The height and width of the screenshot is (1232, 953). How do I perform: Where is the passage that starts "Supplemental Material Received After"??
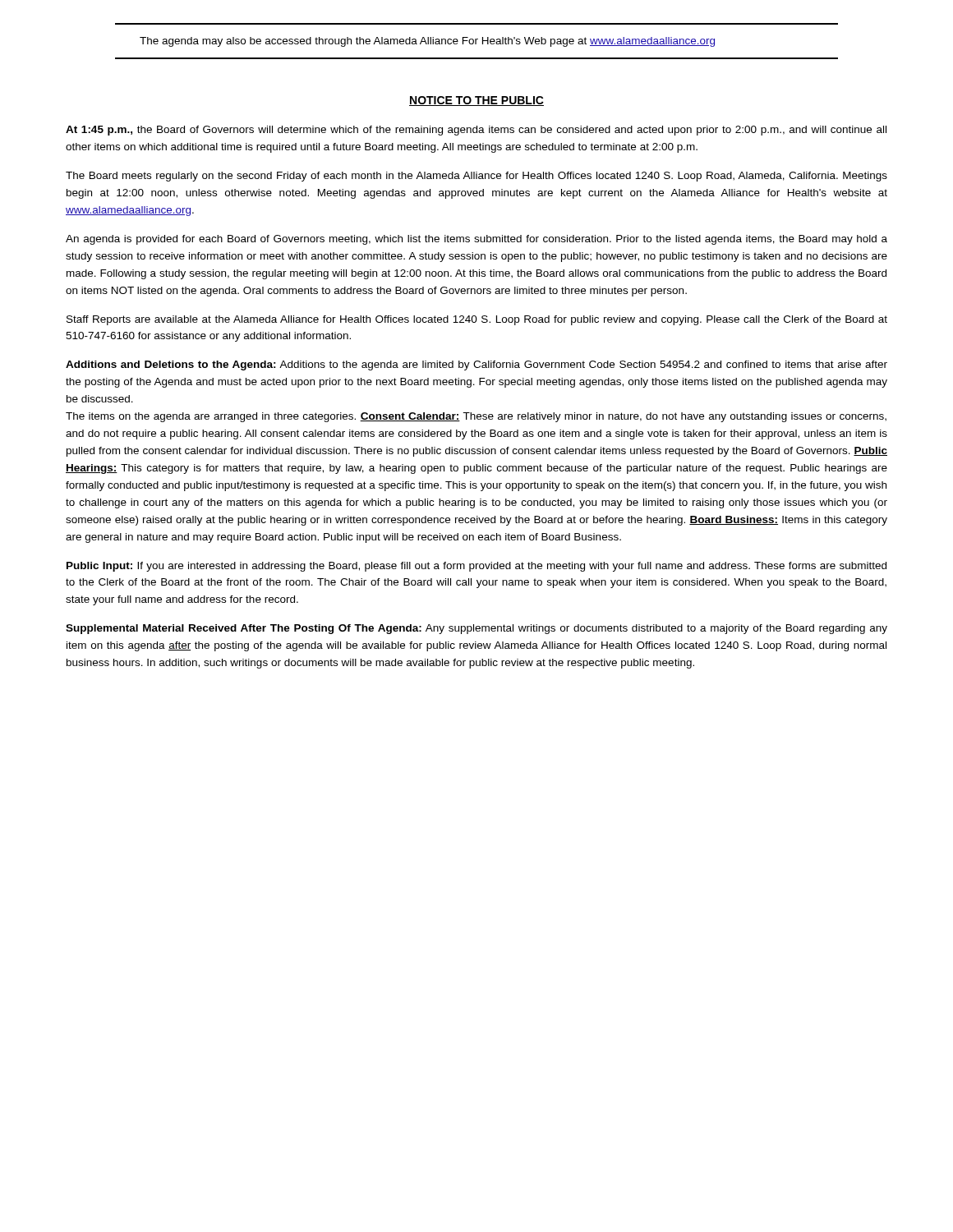click(476, 645)
